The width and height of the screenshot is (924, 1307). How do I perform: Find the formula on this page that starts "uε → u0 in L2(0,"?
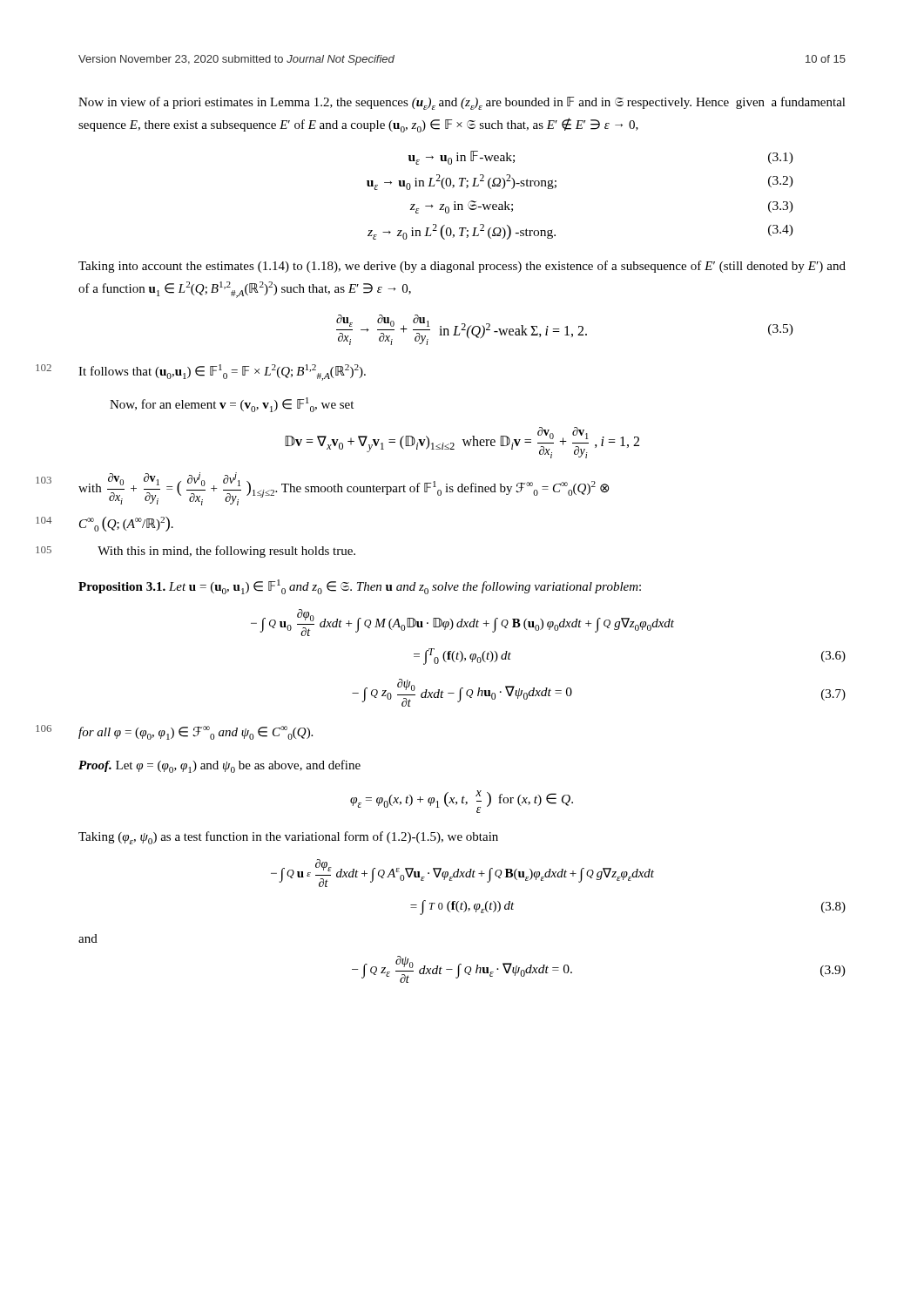pyautogui.click(x=463, y=181)
